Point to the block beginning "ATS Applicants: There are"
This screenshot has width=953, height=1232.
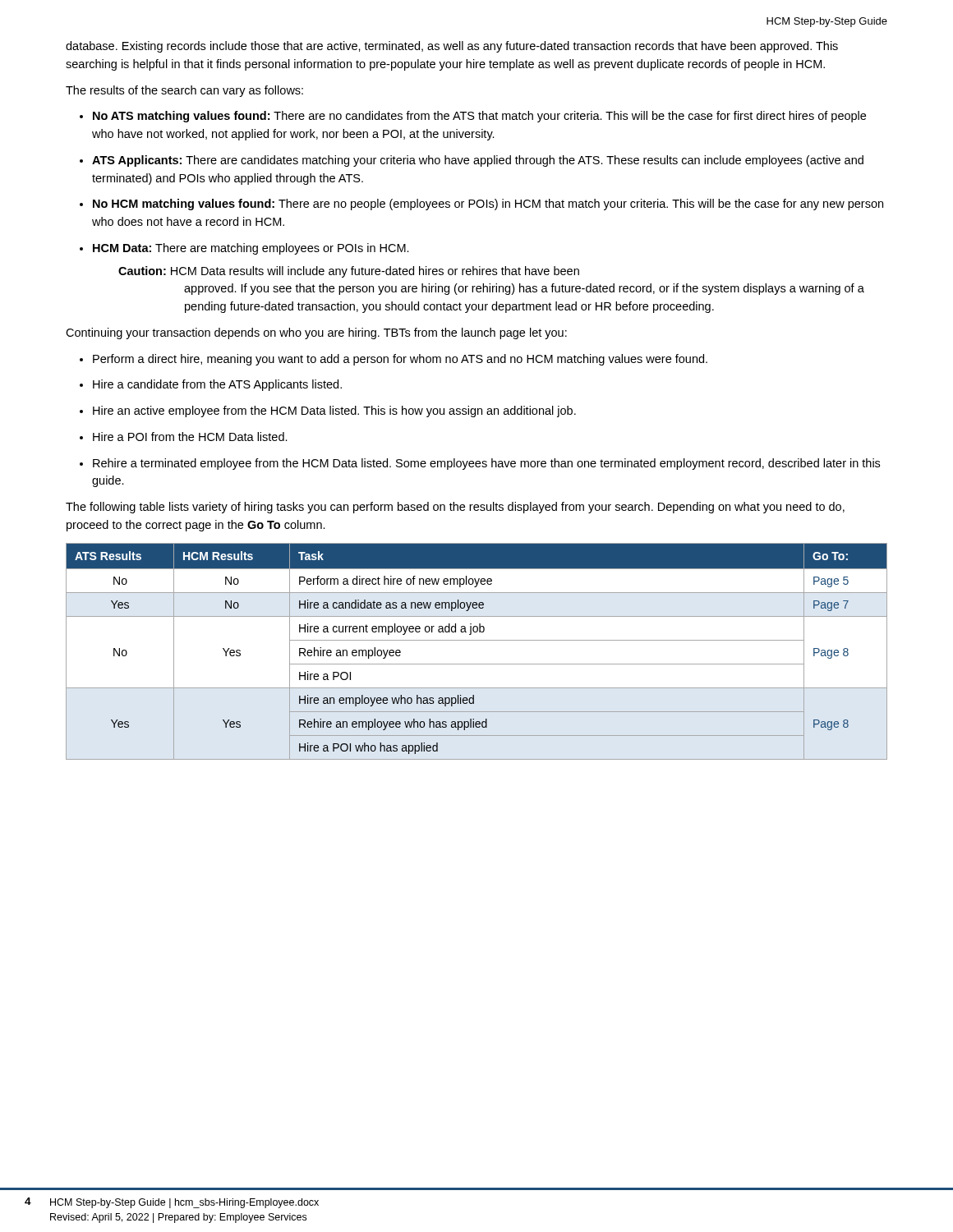[478, 169]
